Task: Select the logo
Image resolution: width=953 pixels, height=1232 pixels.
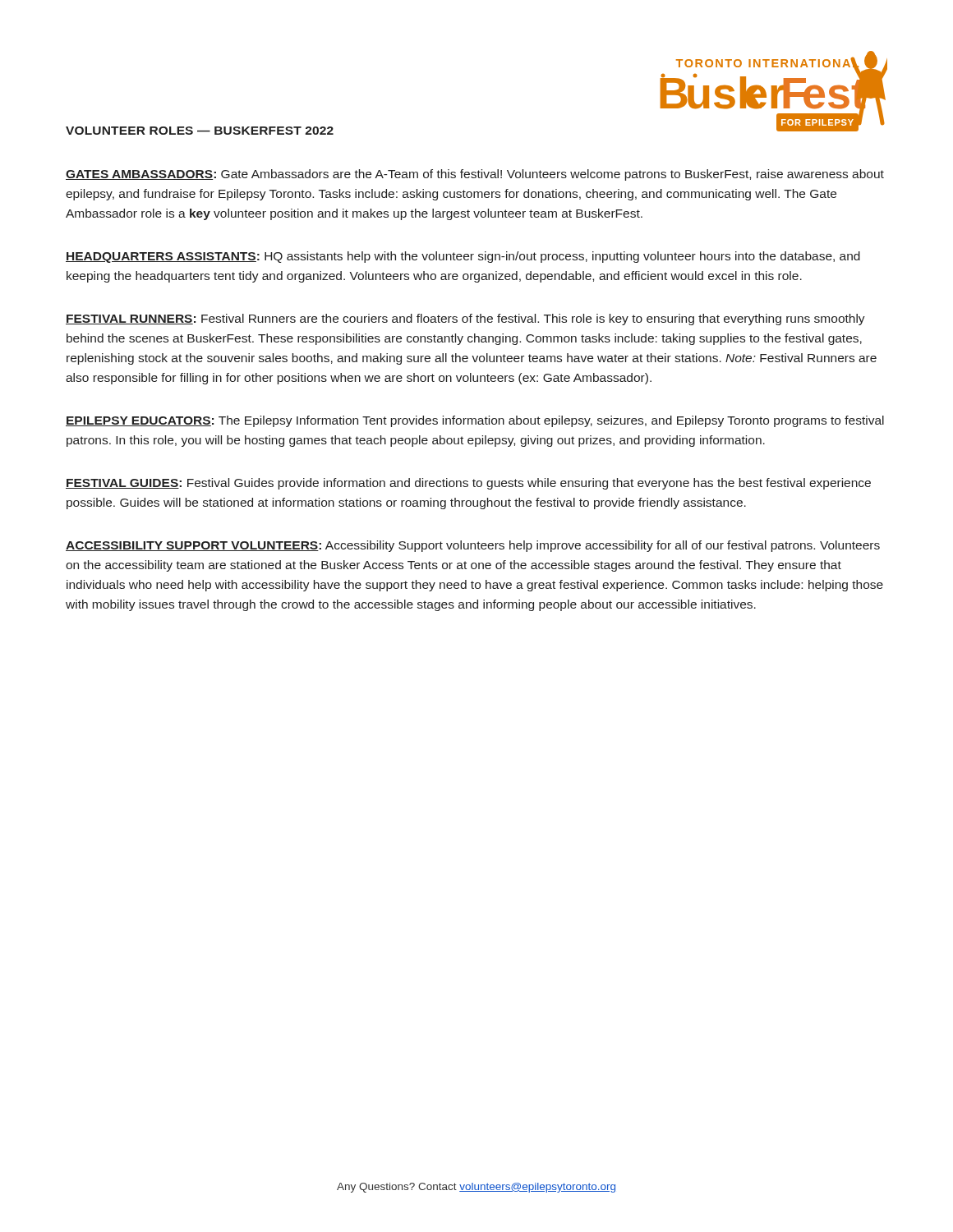Action: pos(768,94)
